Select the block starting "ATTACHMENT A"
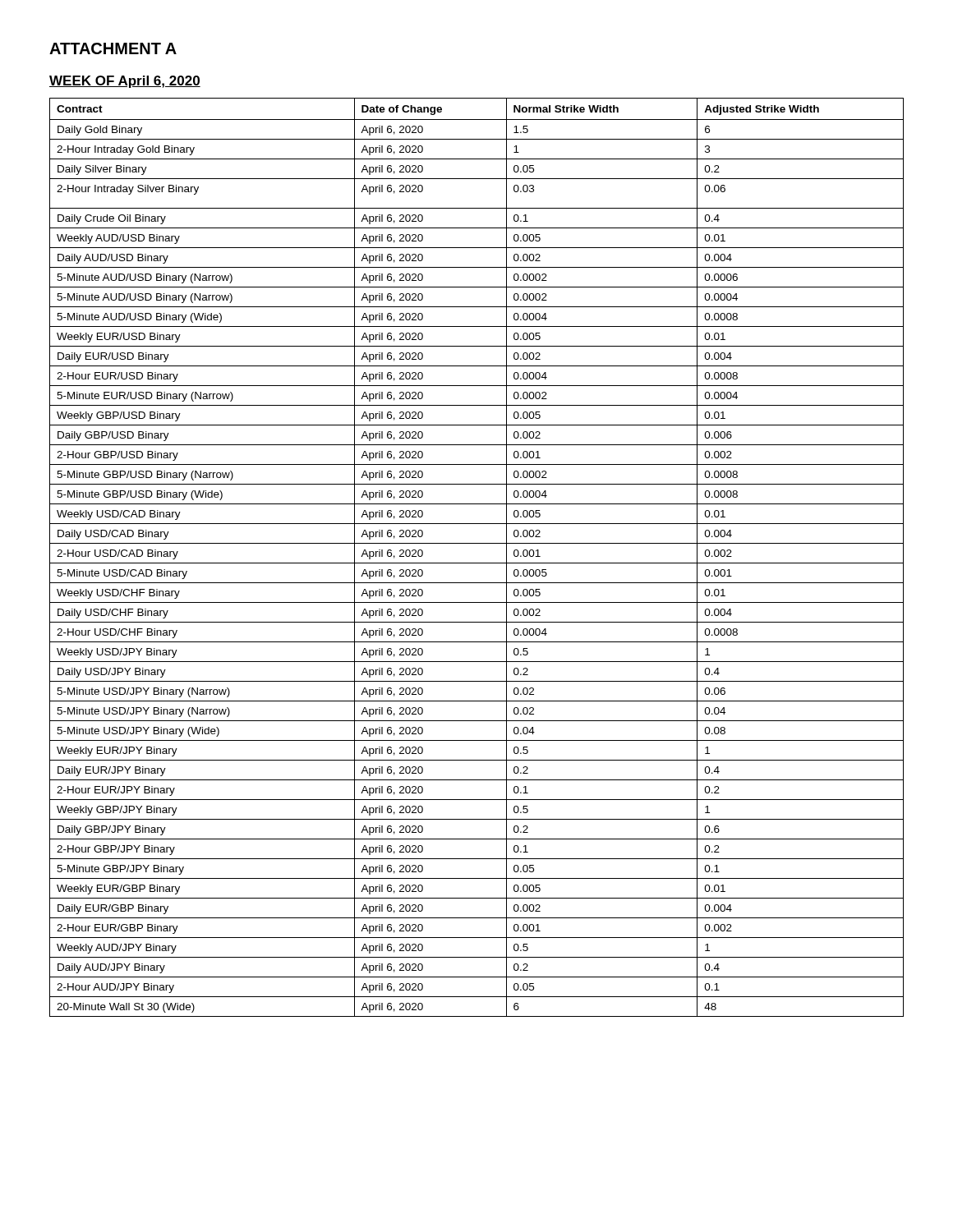The image size is (953, 1232). (113, 48)
